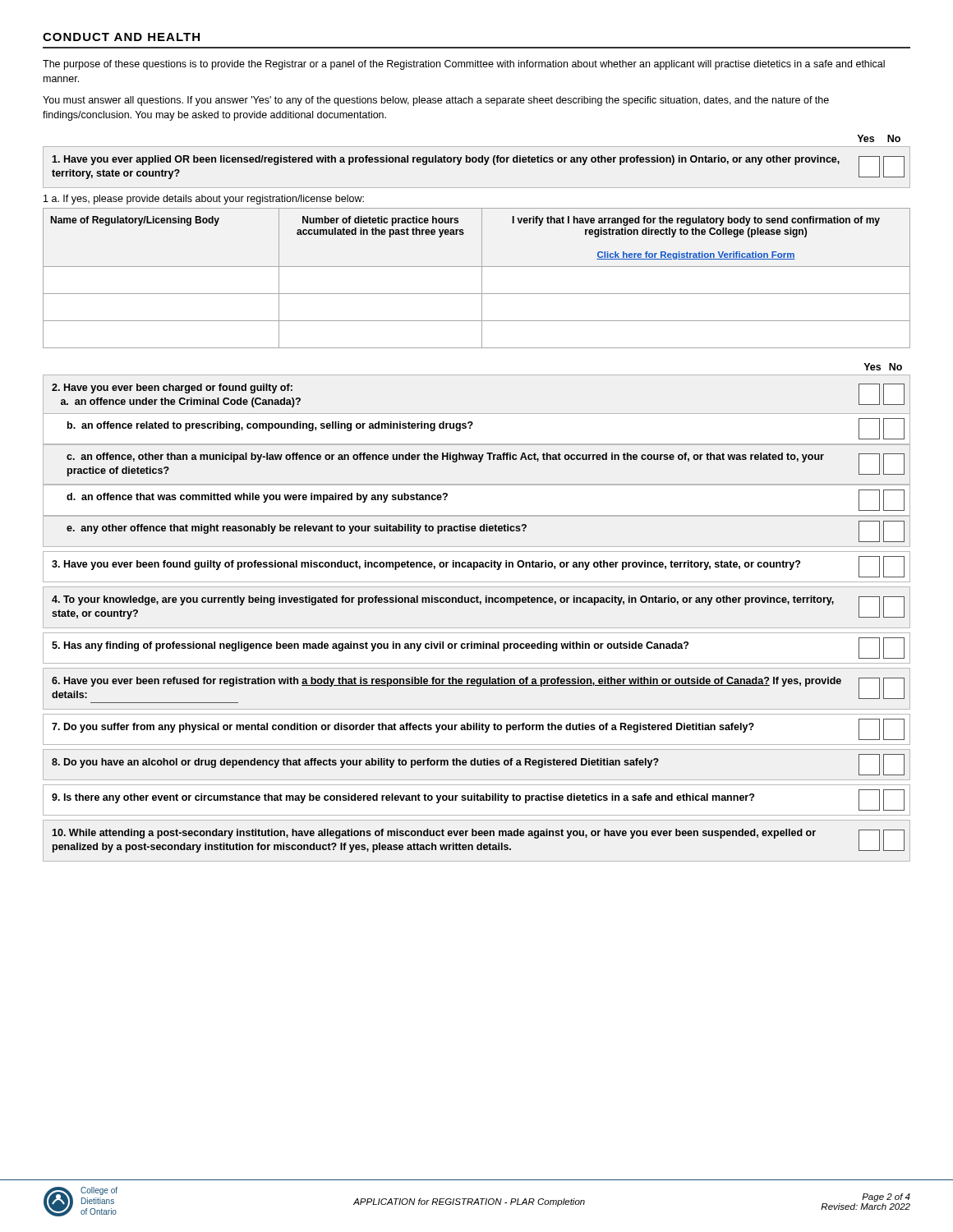Locate the block of text that opens with "2. Have you ever been"
The image size is (953, 1232).
coord(174,400)
